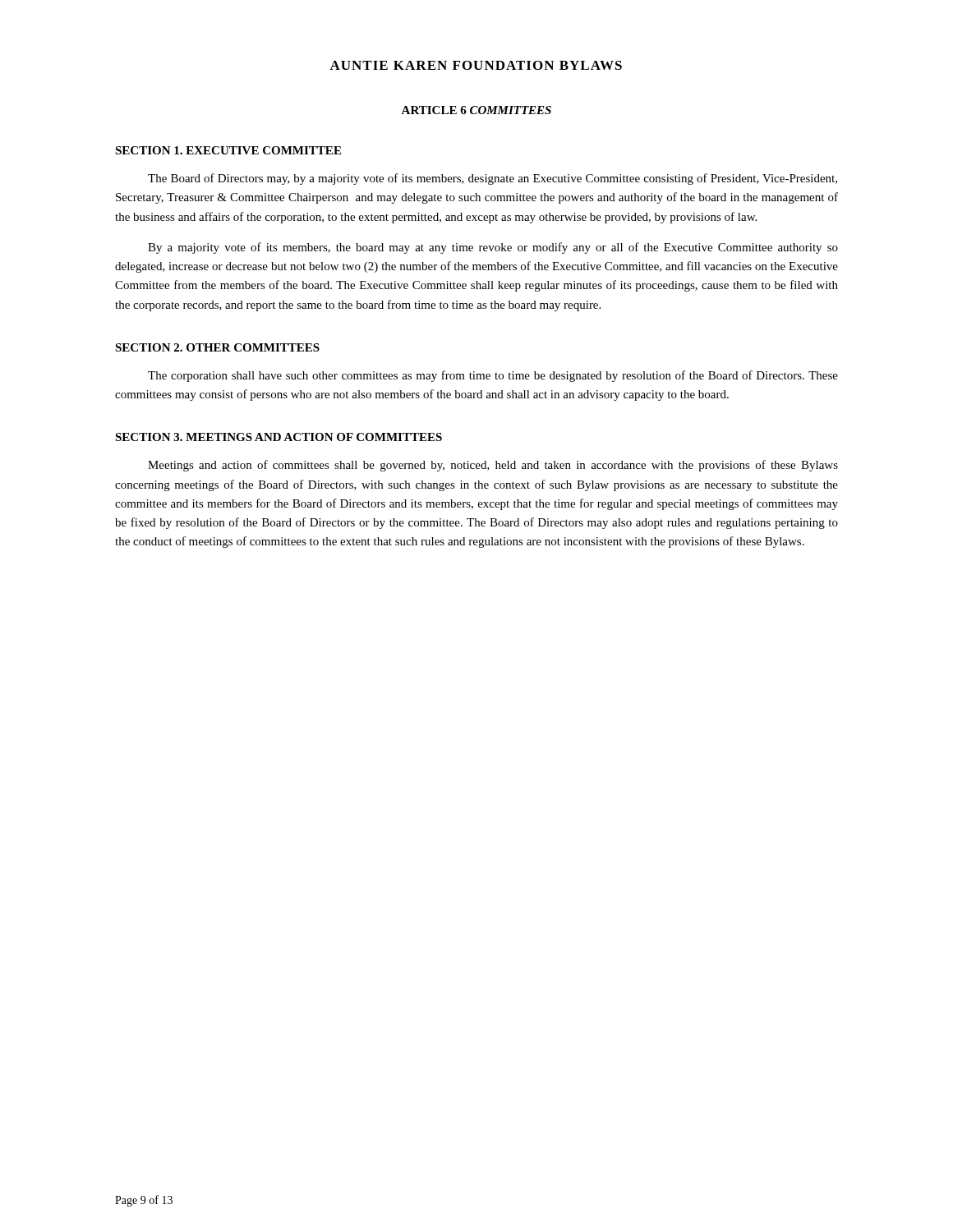
Task: Locate the block starting "SECTION 3. MEETINGS"
Action: coord(279,437)
